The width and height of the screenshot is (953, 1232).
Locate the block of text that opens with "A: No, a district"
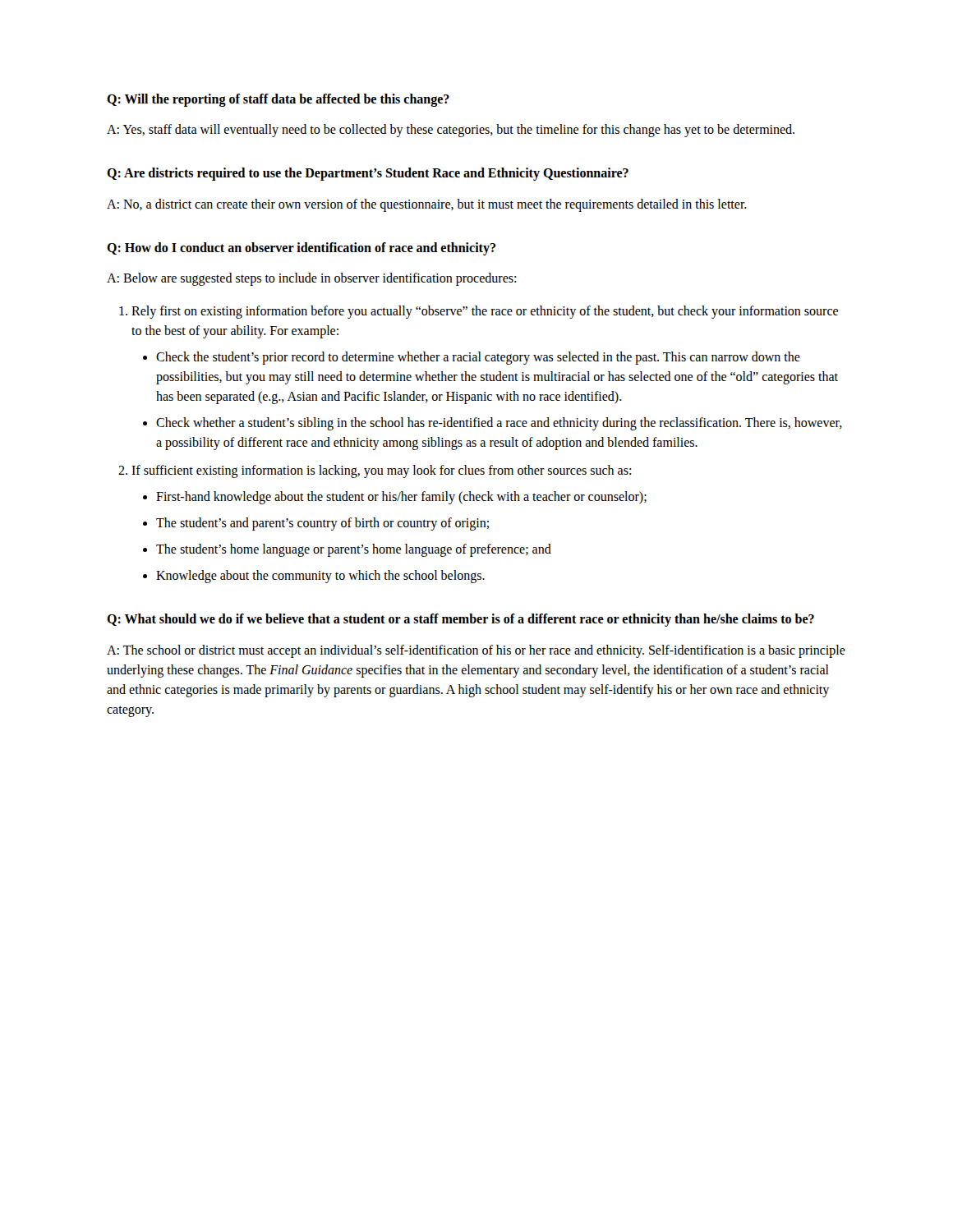[427, 204]
